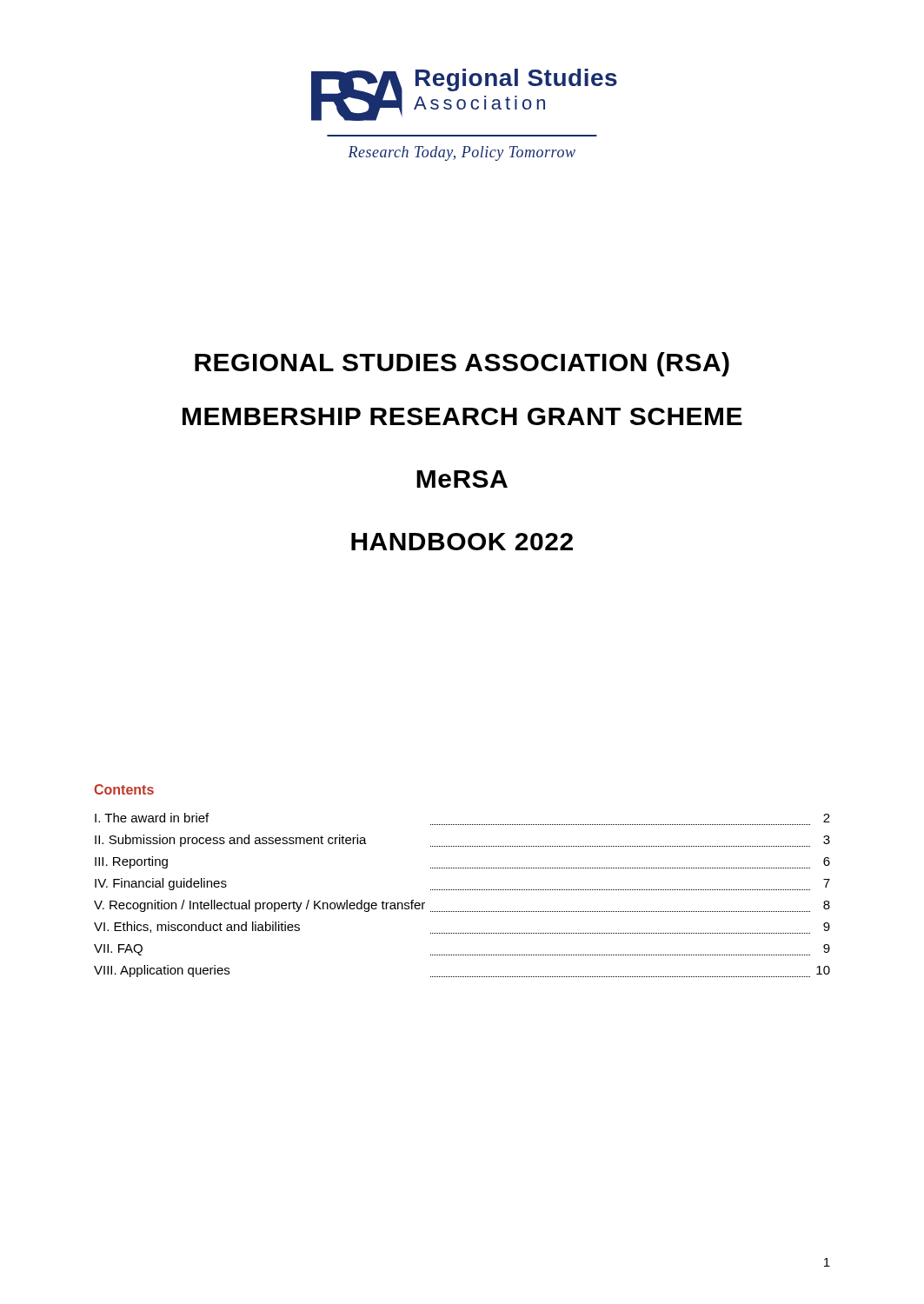924x1304 pixels.
Task: Find the list item that says "VI. Ethics, misconduct and liabilities 9"
Action: click(x=462, y=926)
